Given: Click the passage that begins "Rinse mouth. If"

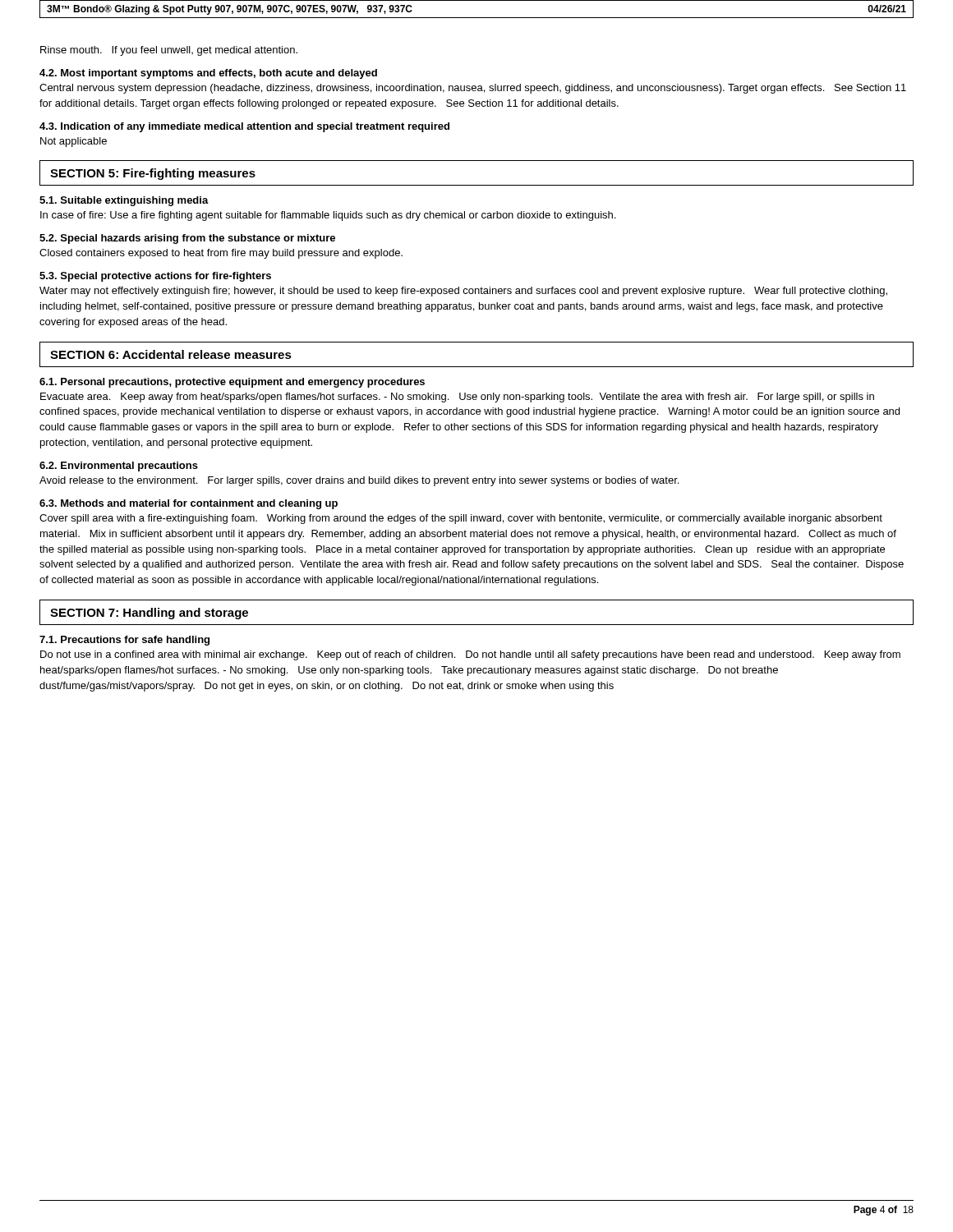Looking at the screenshot, I should pos(169,50).
